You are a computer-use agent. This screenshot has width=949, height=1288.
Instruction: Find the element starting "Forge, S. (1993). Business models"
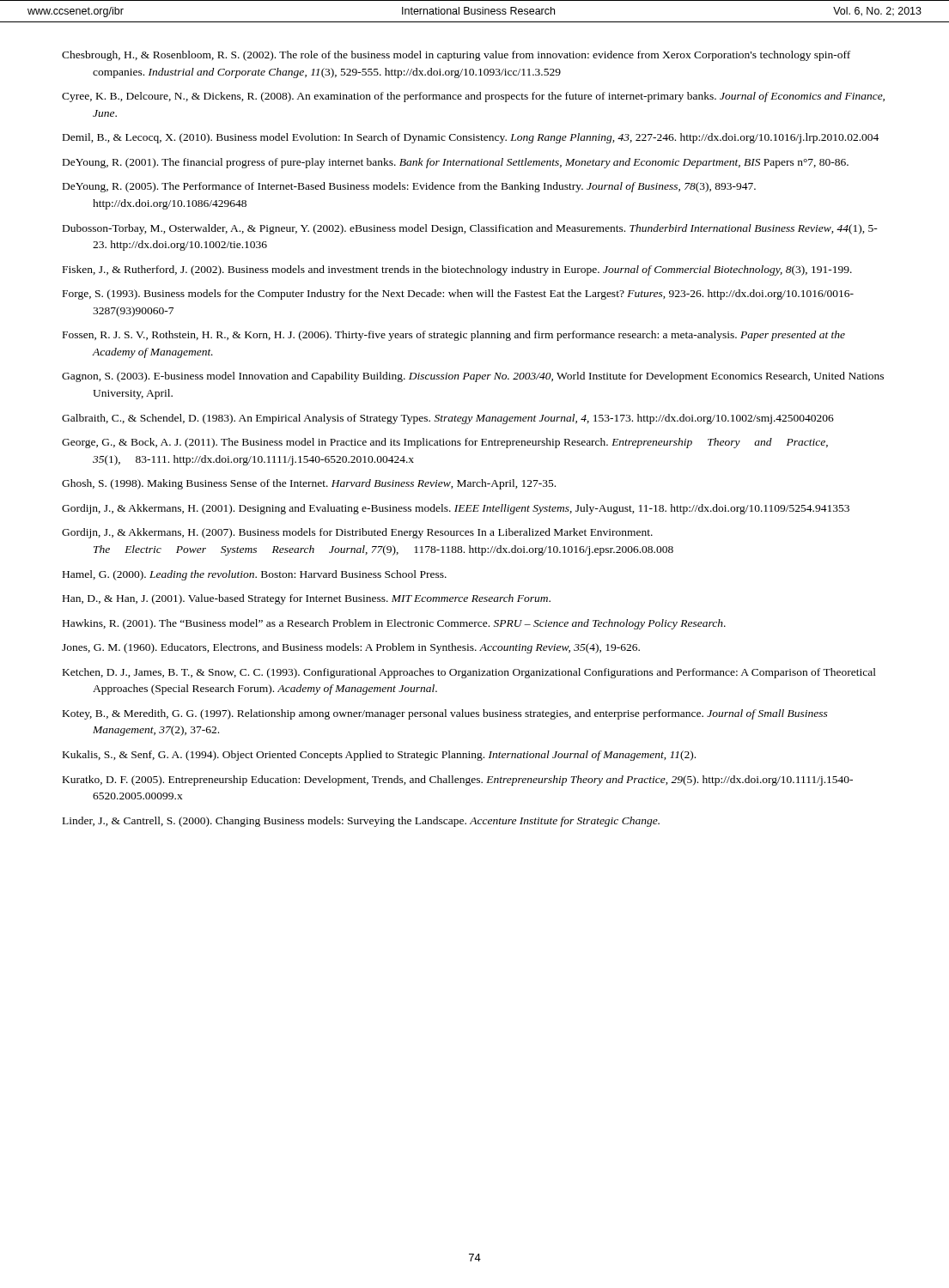458,302
